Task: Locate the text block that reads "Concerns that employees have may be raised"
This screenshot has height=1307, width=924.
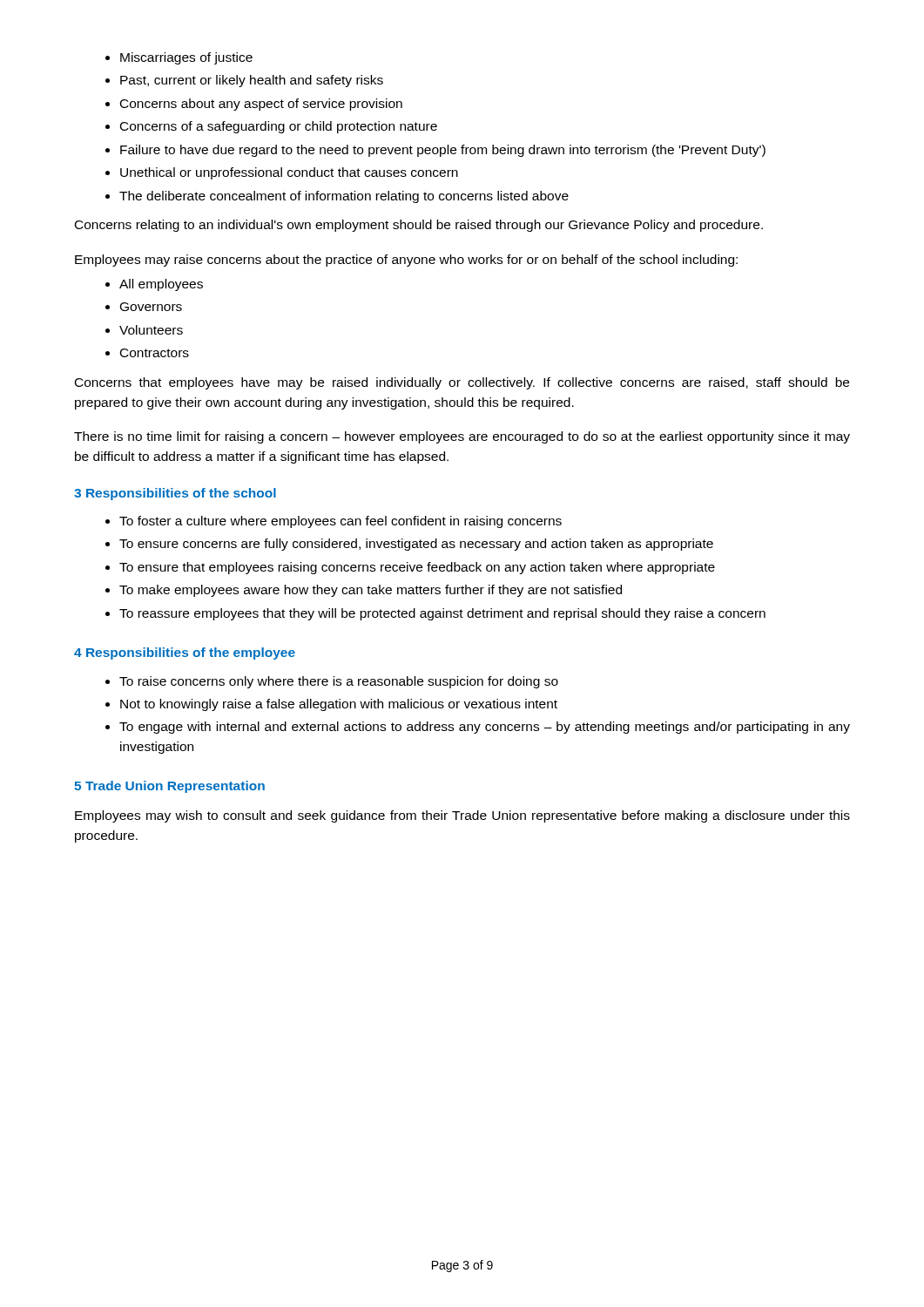Action: [462, 392]
